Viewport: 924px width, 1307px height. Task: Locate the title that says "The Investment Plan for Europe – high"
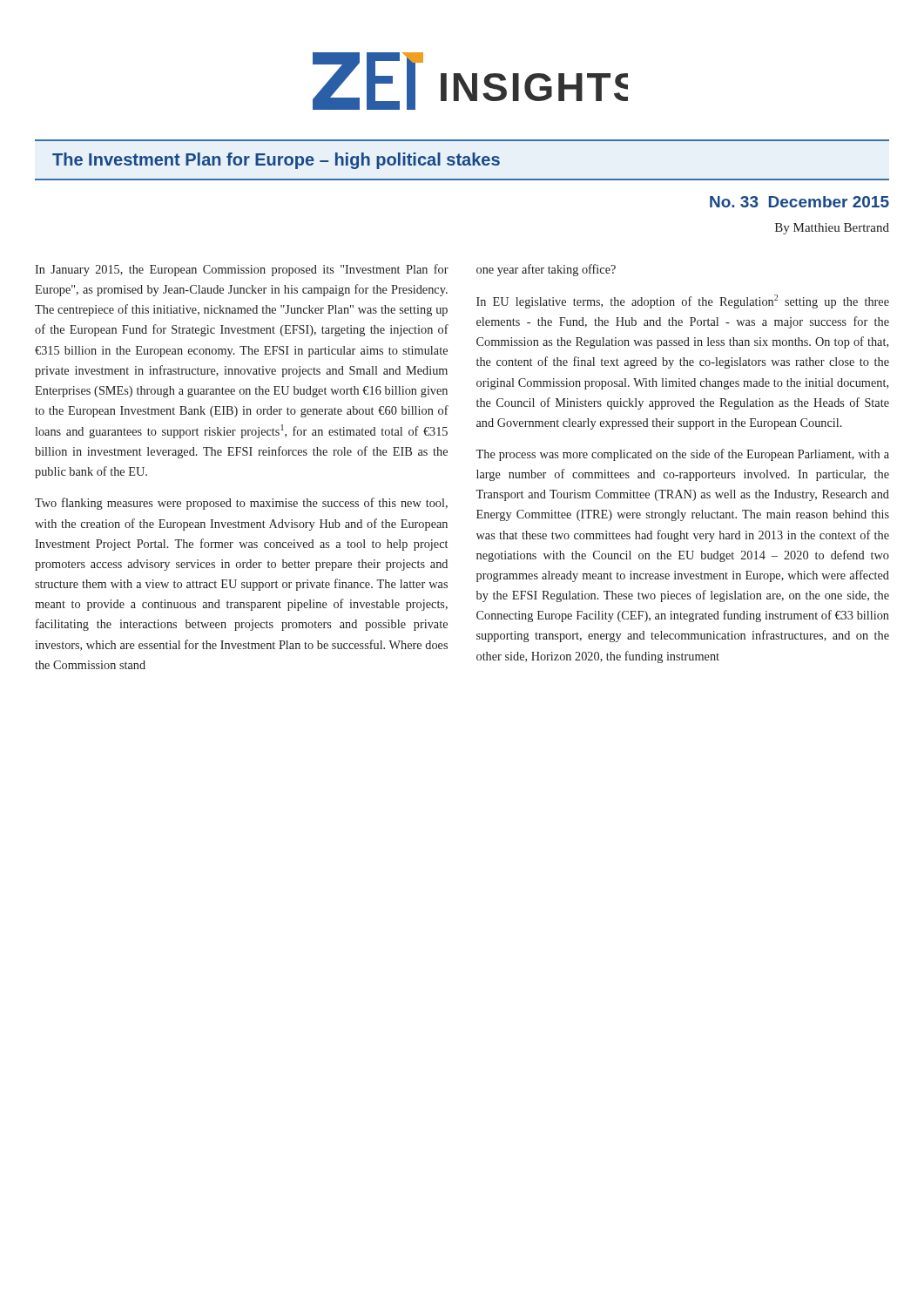point(462,160)
